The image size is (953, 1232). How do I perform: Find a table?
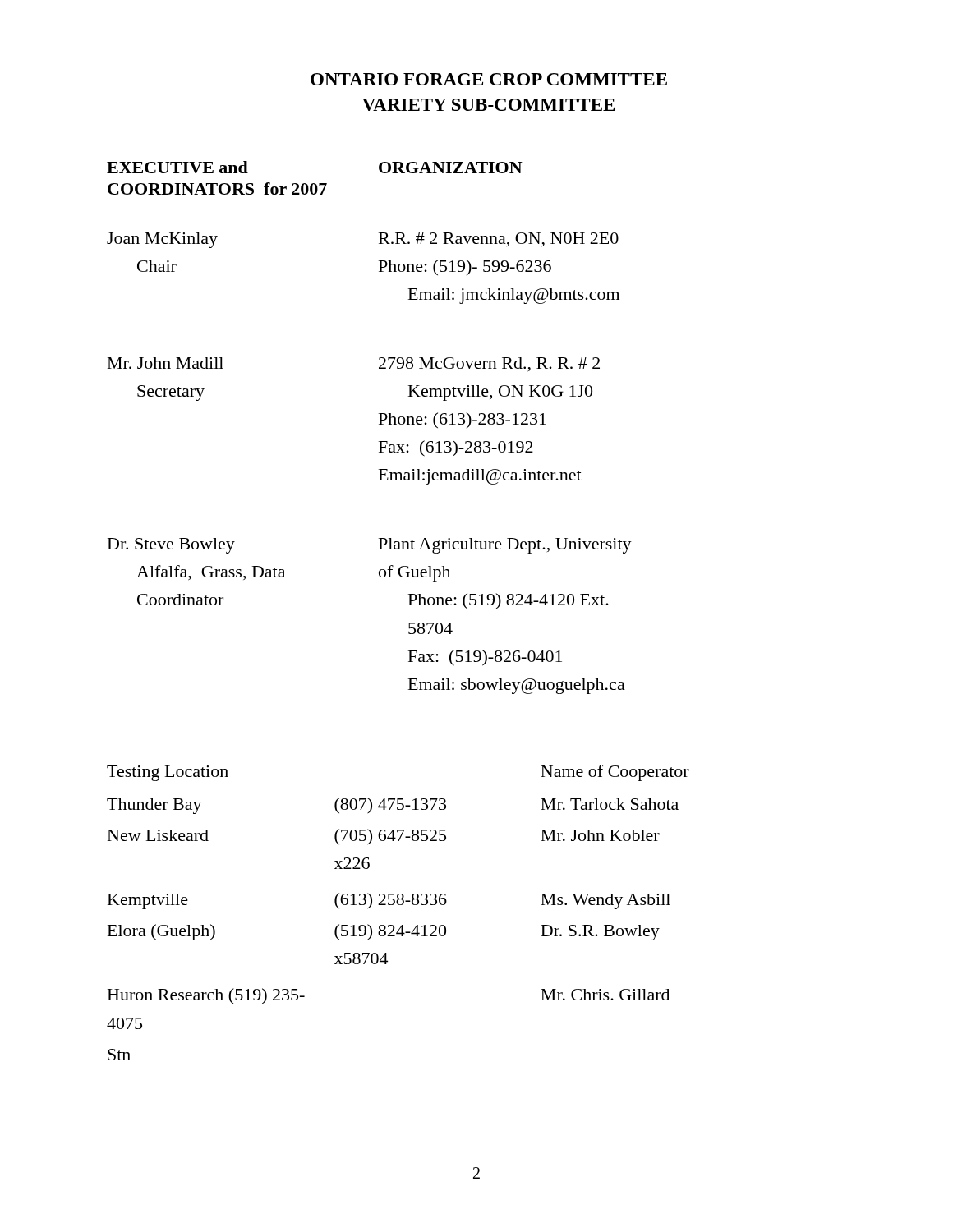click(489, 913)
